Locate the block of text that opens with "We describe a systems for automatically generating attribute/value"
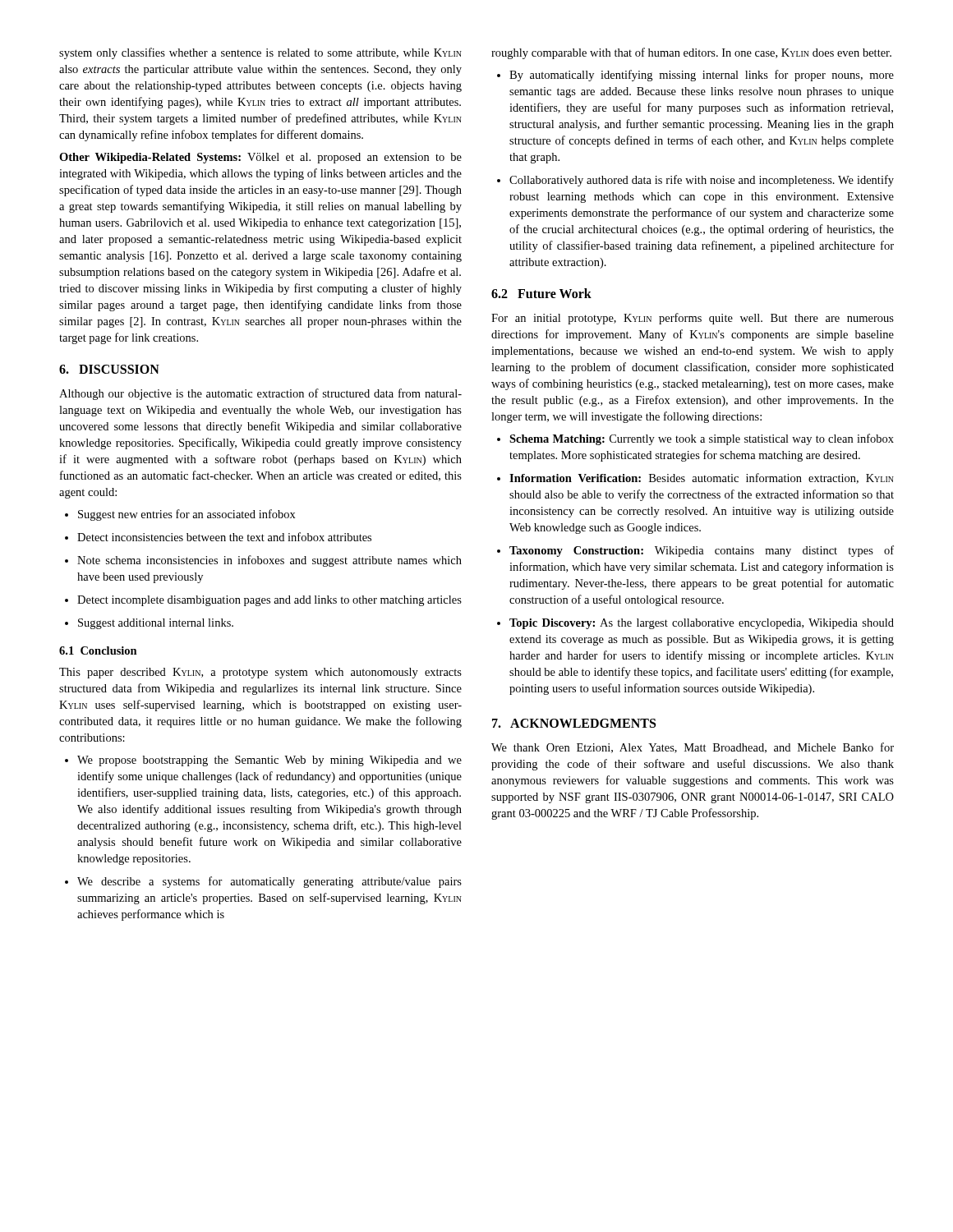Viewport: 953px width, 1232px height. coord(260,898)
